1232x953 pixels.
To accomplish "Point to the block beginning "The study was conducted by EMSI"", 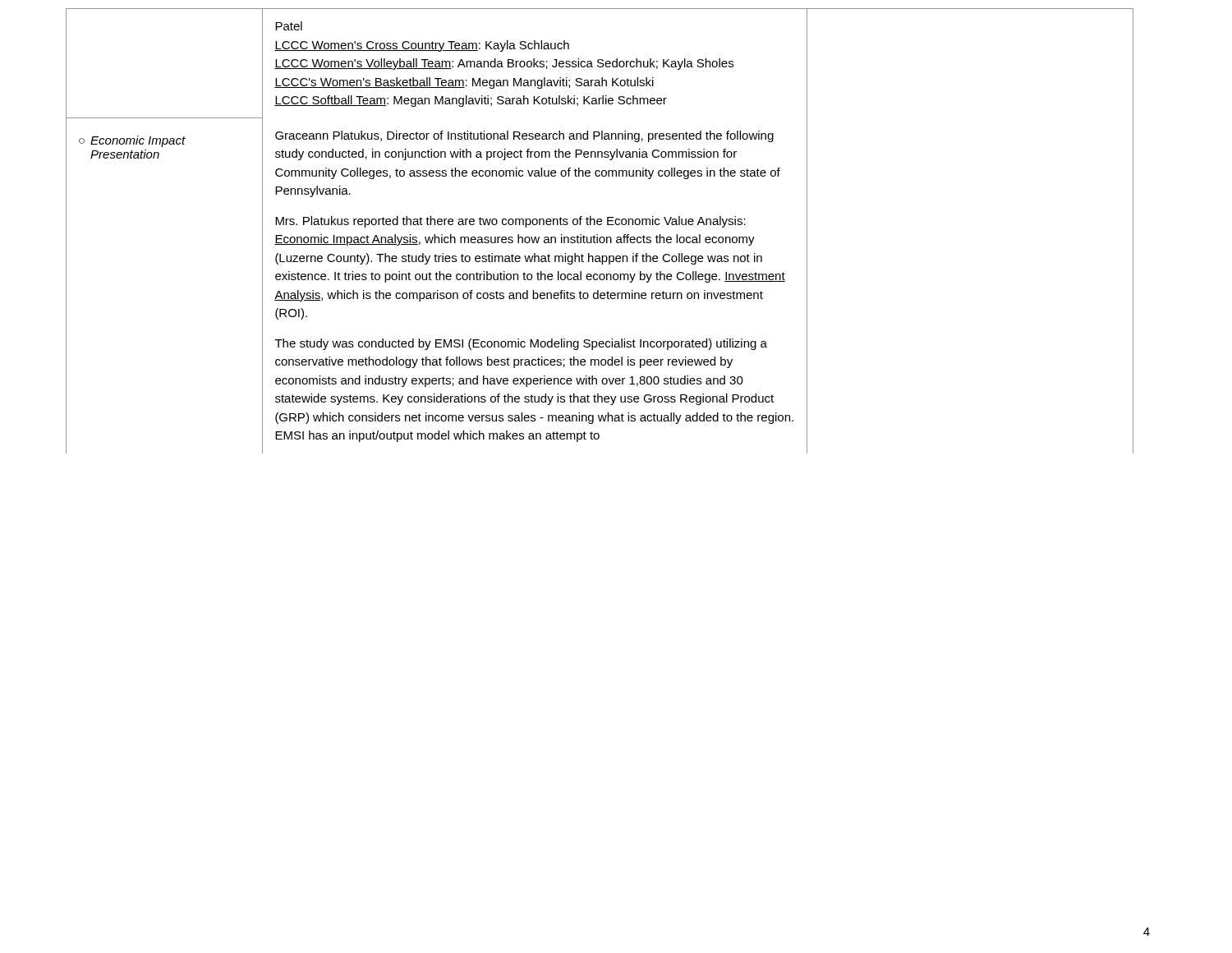I will pyautogui.click(x=535, y=389).
